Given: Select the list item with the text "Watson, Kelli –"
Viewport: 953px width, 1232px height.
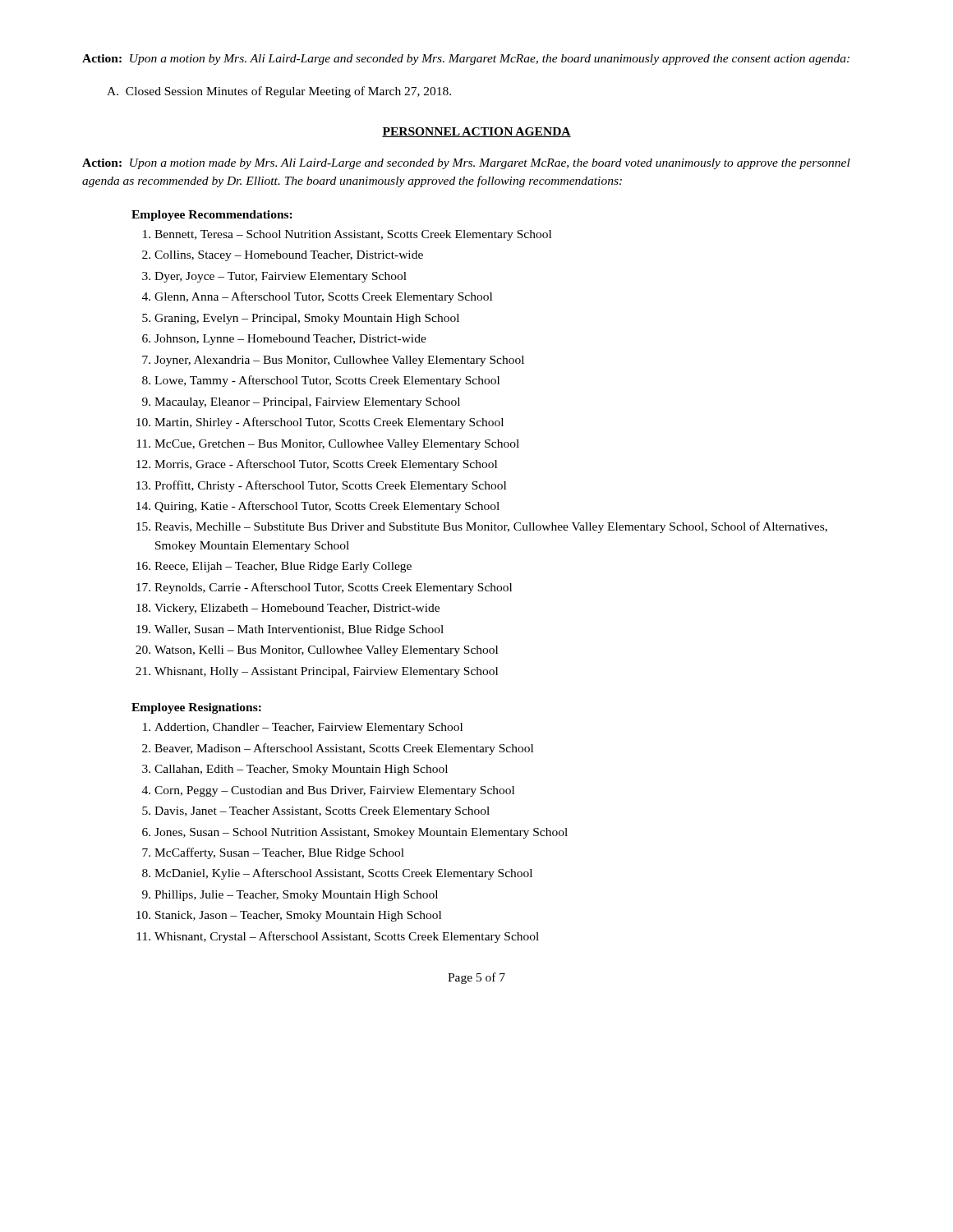Looking at the screenshot, I should 326,651.
